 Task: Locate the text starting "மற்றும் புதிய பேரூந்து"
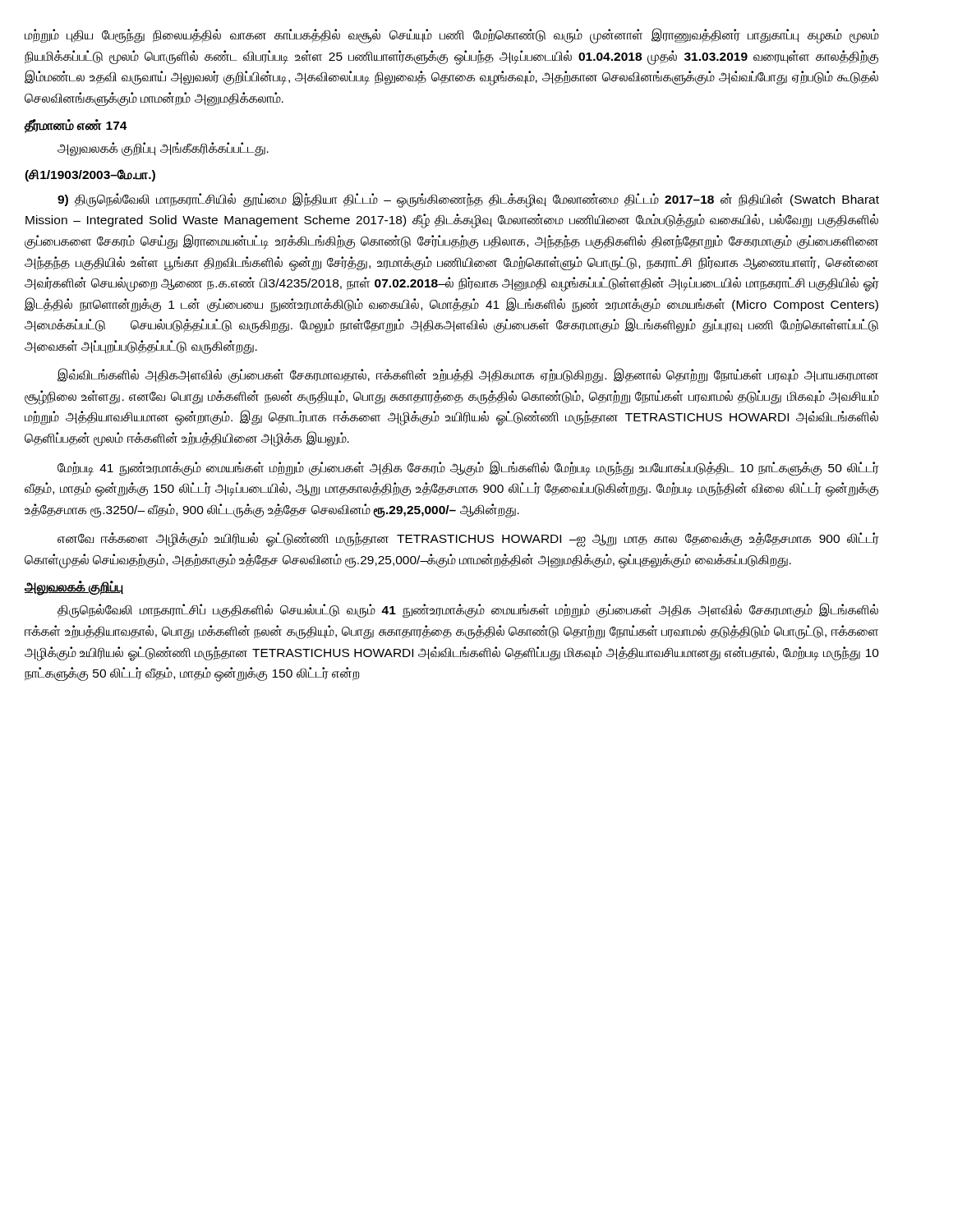452,66
